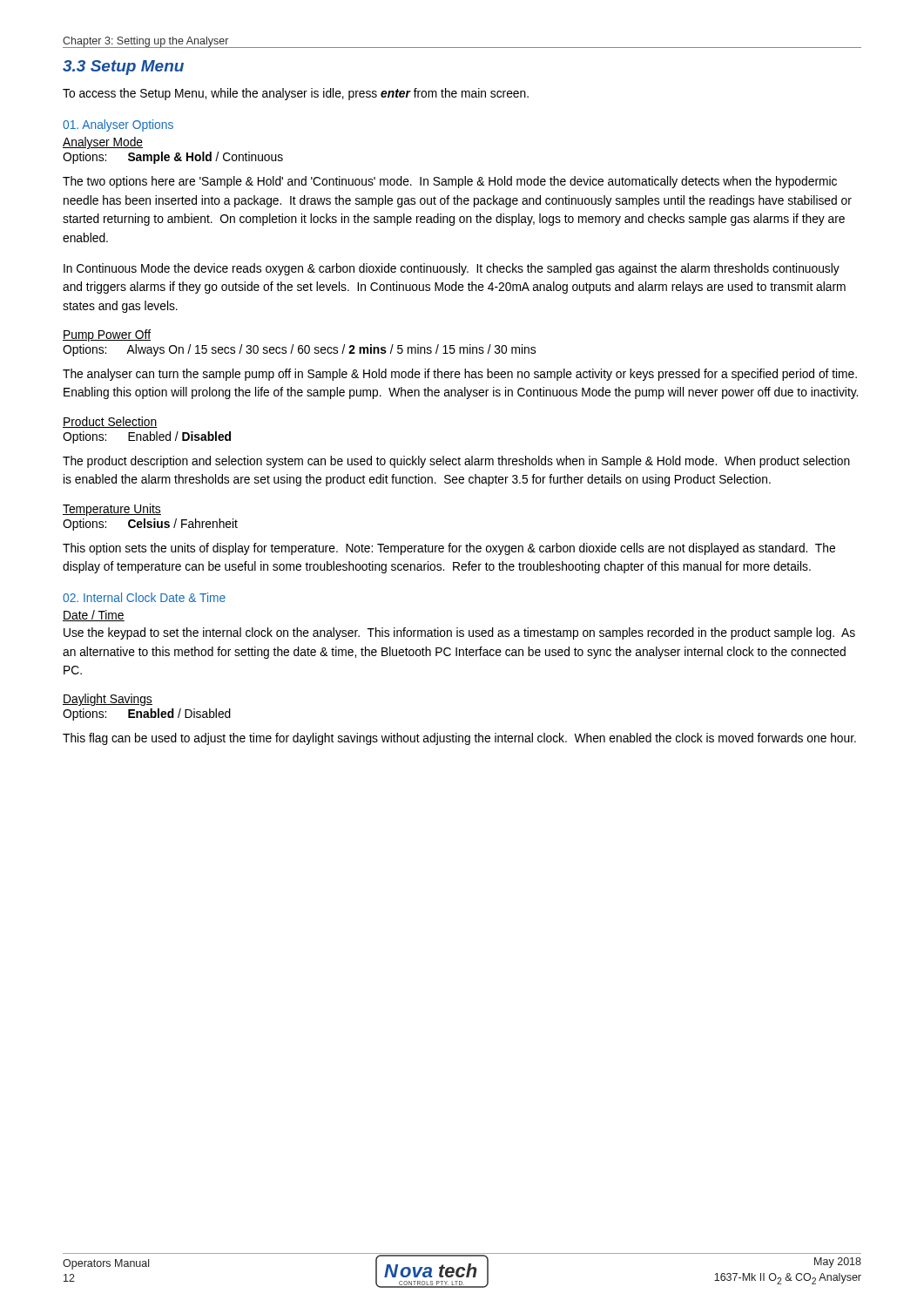Locate the text block that says "Options: Sample & Hold /"

(x=173, y=158)
